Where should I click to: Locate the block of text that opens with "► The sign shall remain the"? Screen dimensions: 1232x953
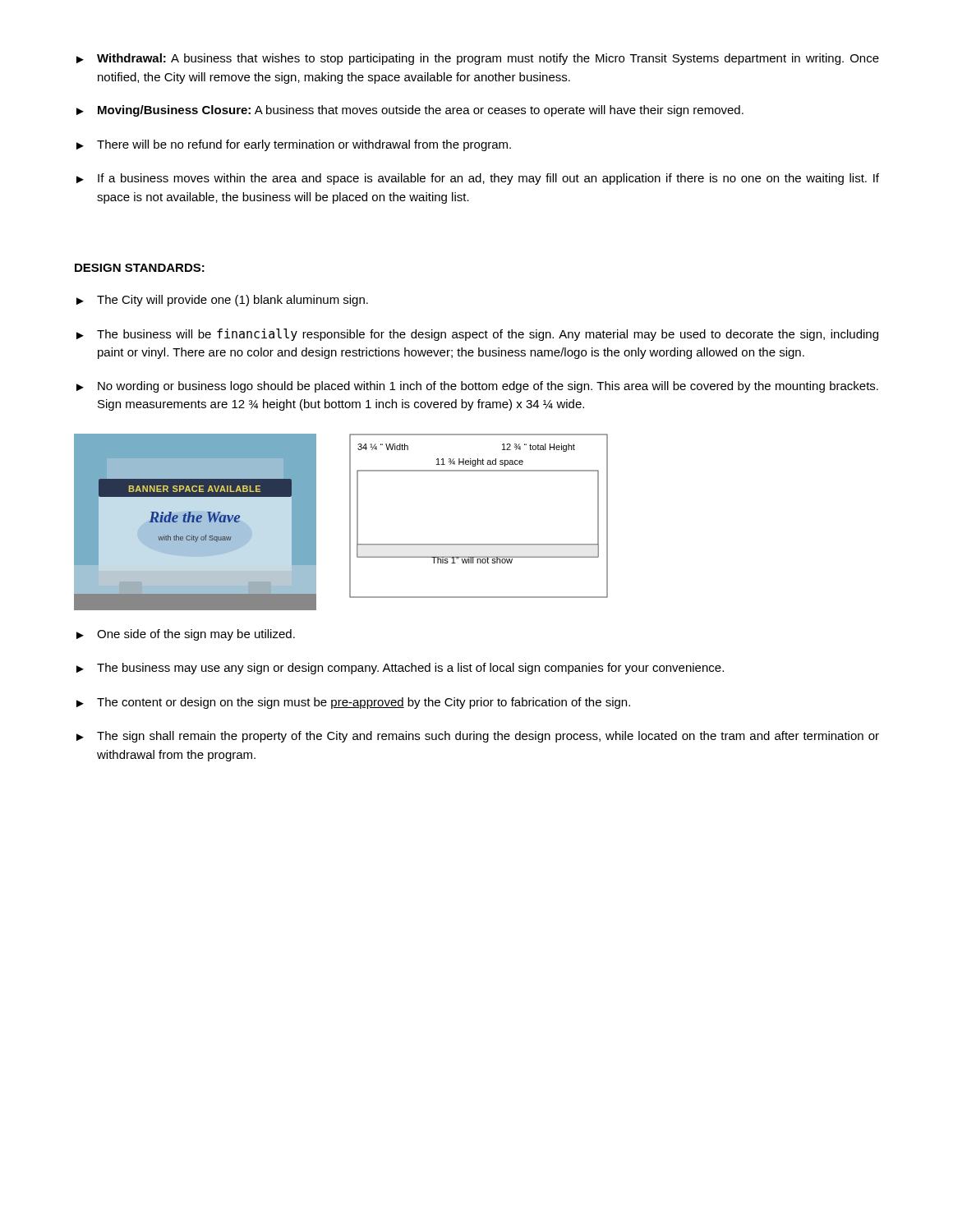[476, 745]
